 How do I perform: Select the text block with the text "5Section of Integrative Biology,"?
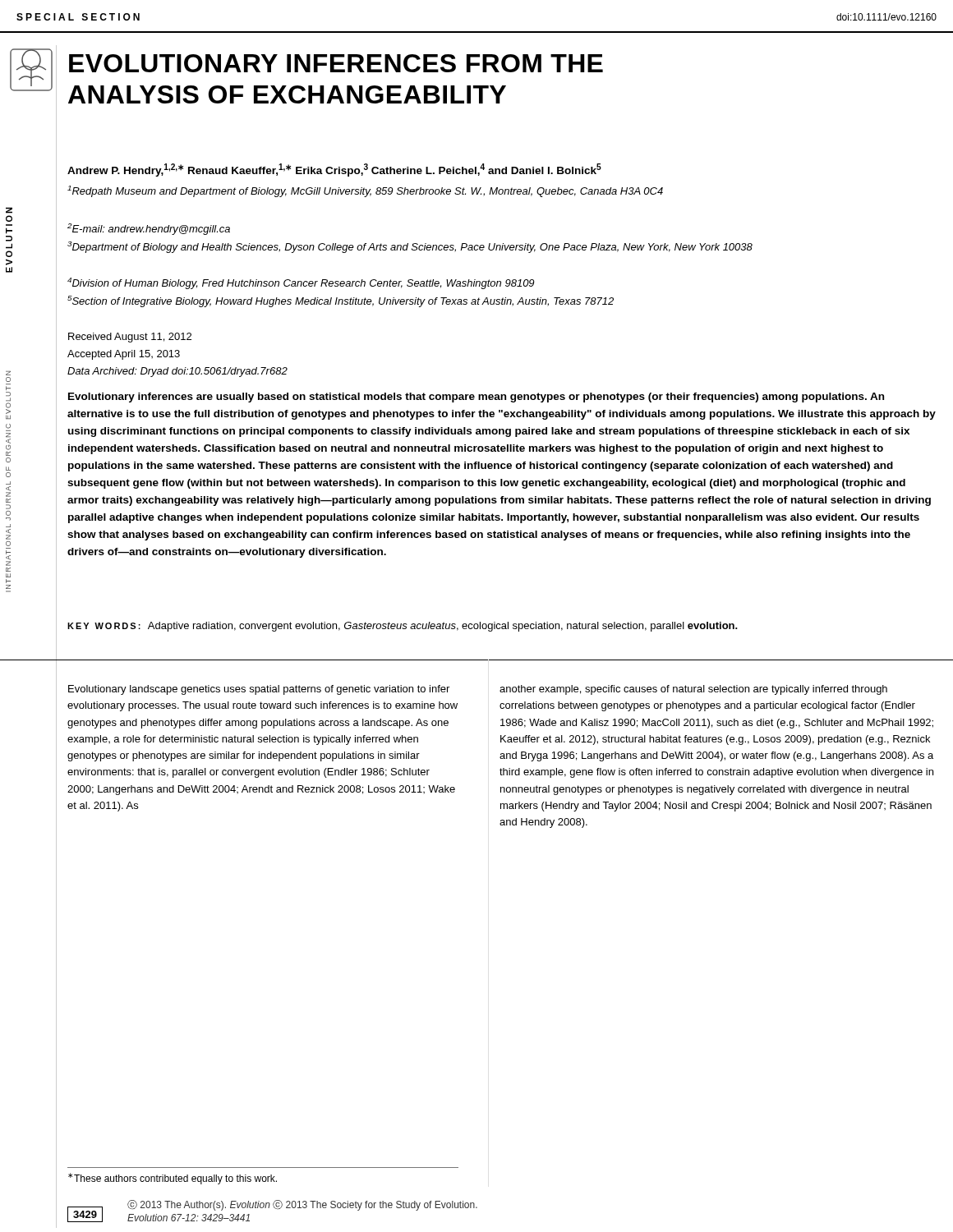coord(341,300)
